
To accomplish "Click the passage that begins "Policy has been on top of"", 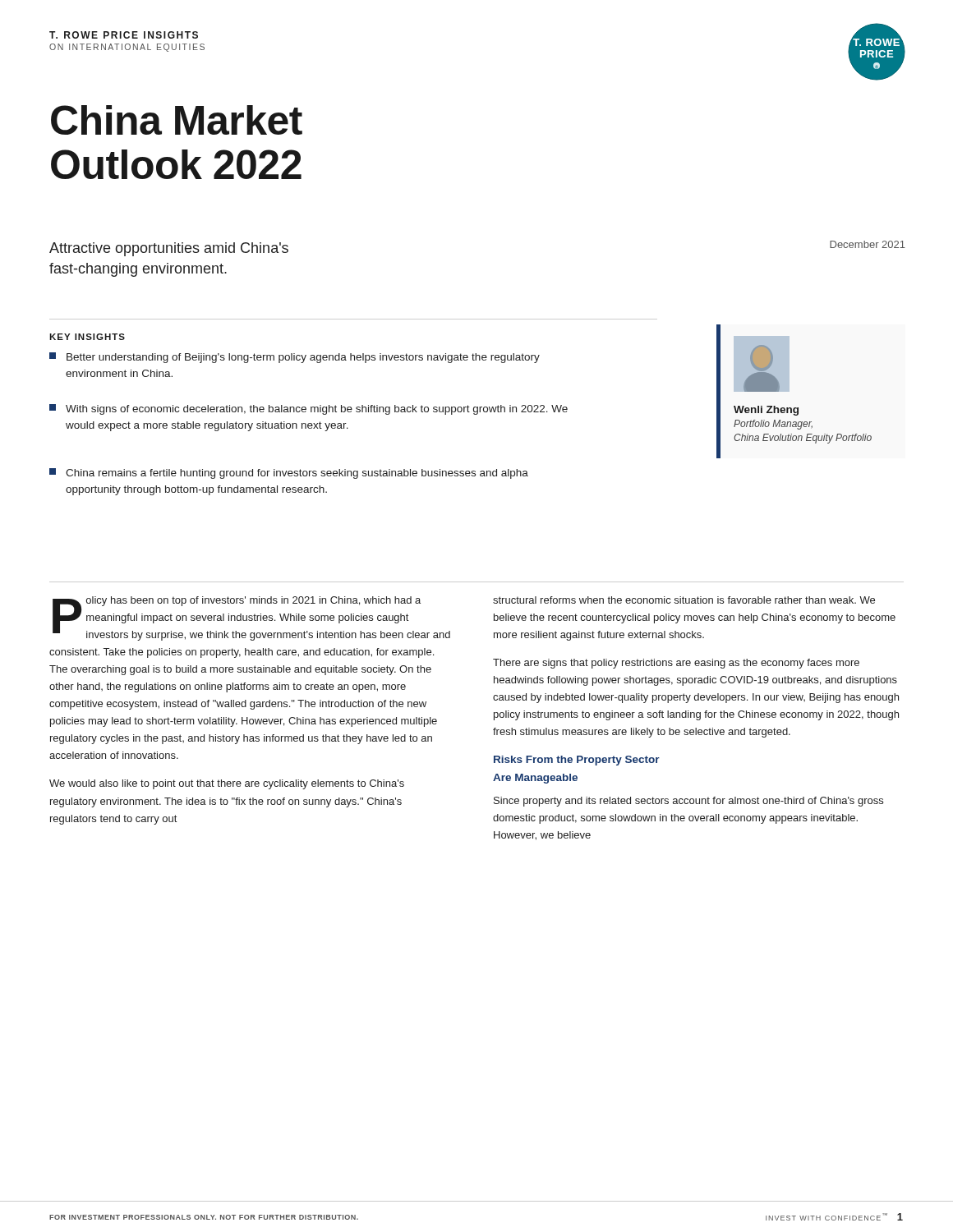I will 251,709.
